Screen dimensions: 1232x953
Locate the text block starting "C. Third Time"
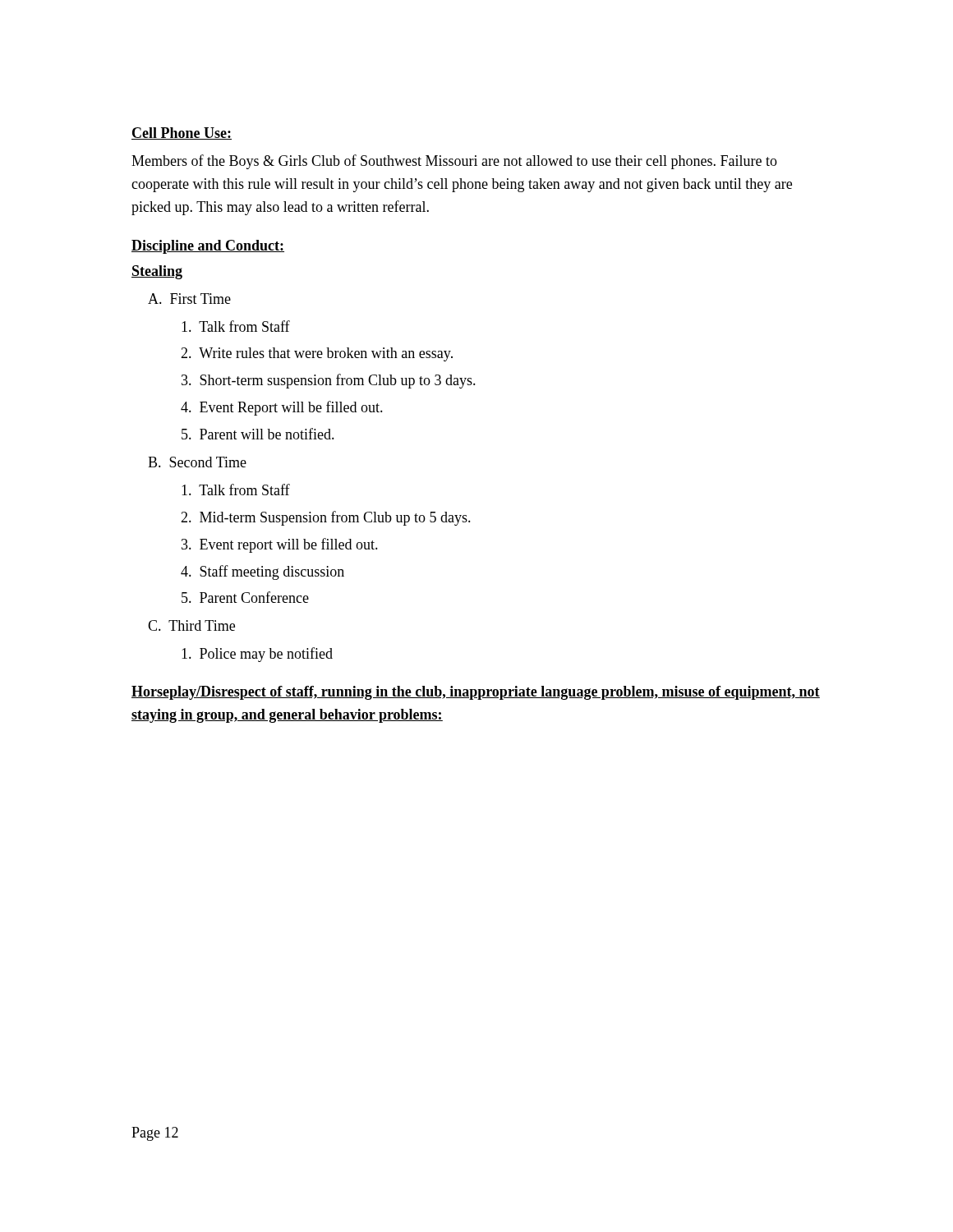click(x=192, y=626)
